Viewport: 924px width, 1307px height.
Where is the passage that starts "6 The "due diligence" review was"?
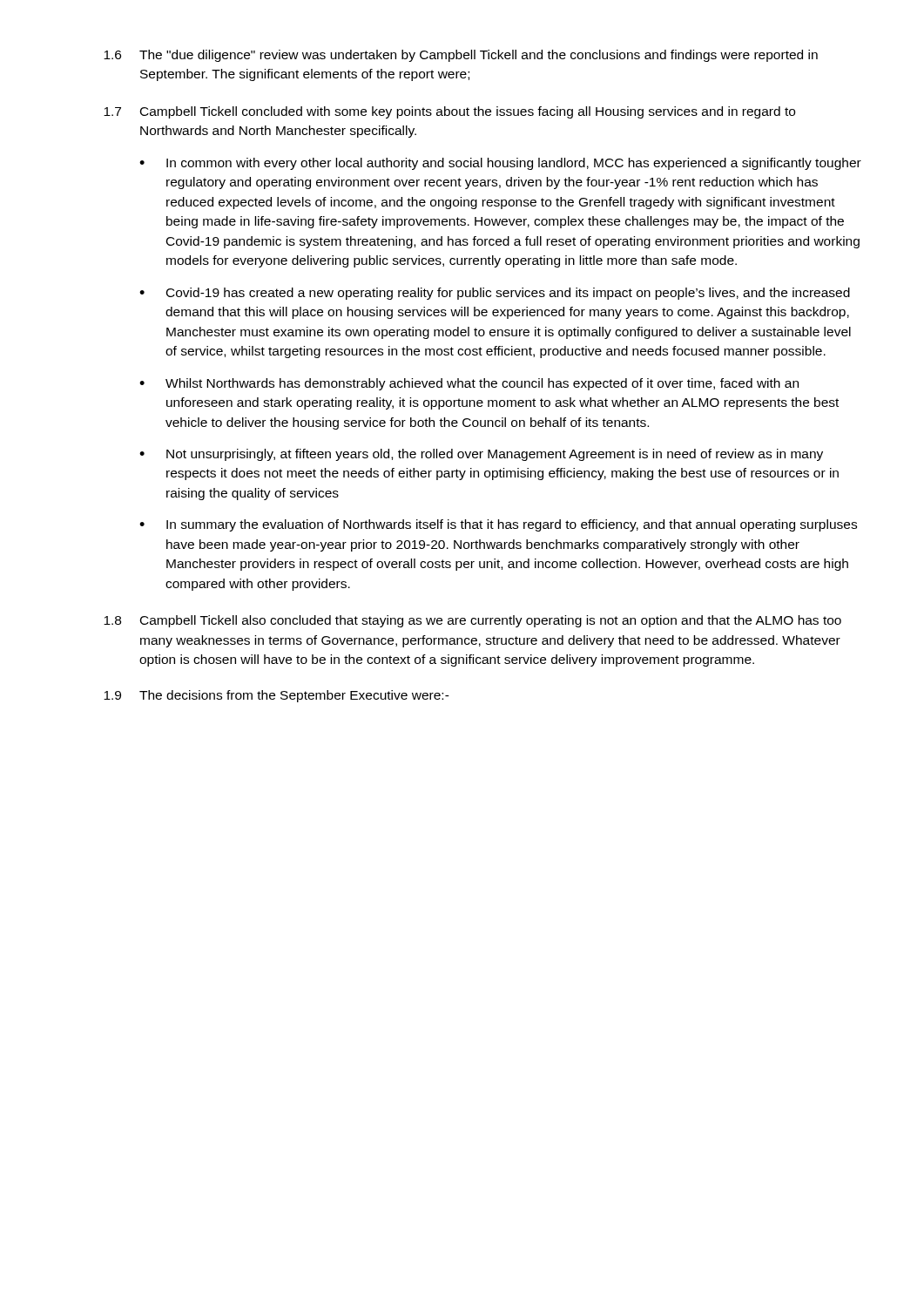pyautogui.click(x=469, y=65)
